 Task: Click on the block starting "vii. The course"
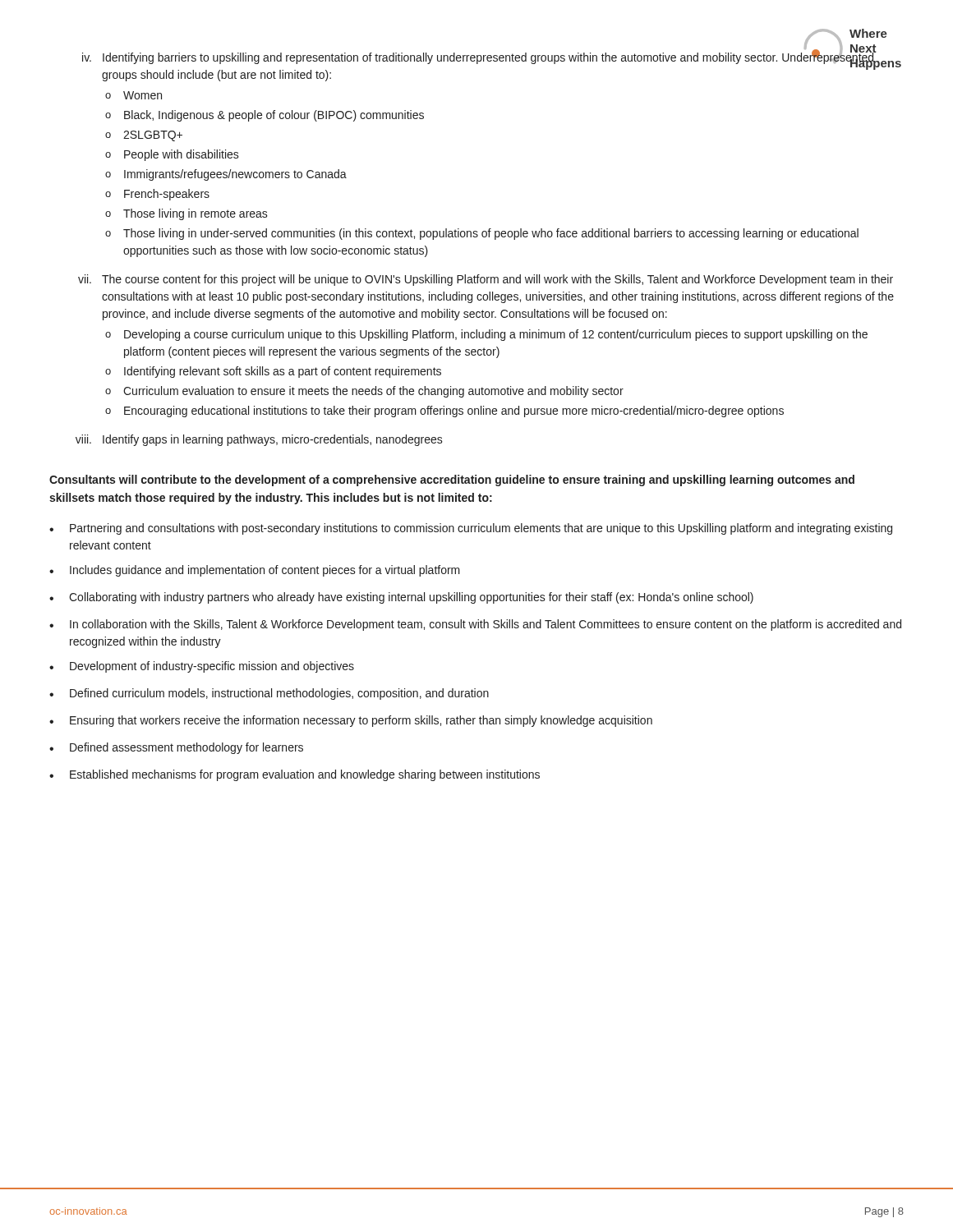(476, 347)
